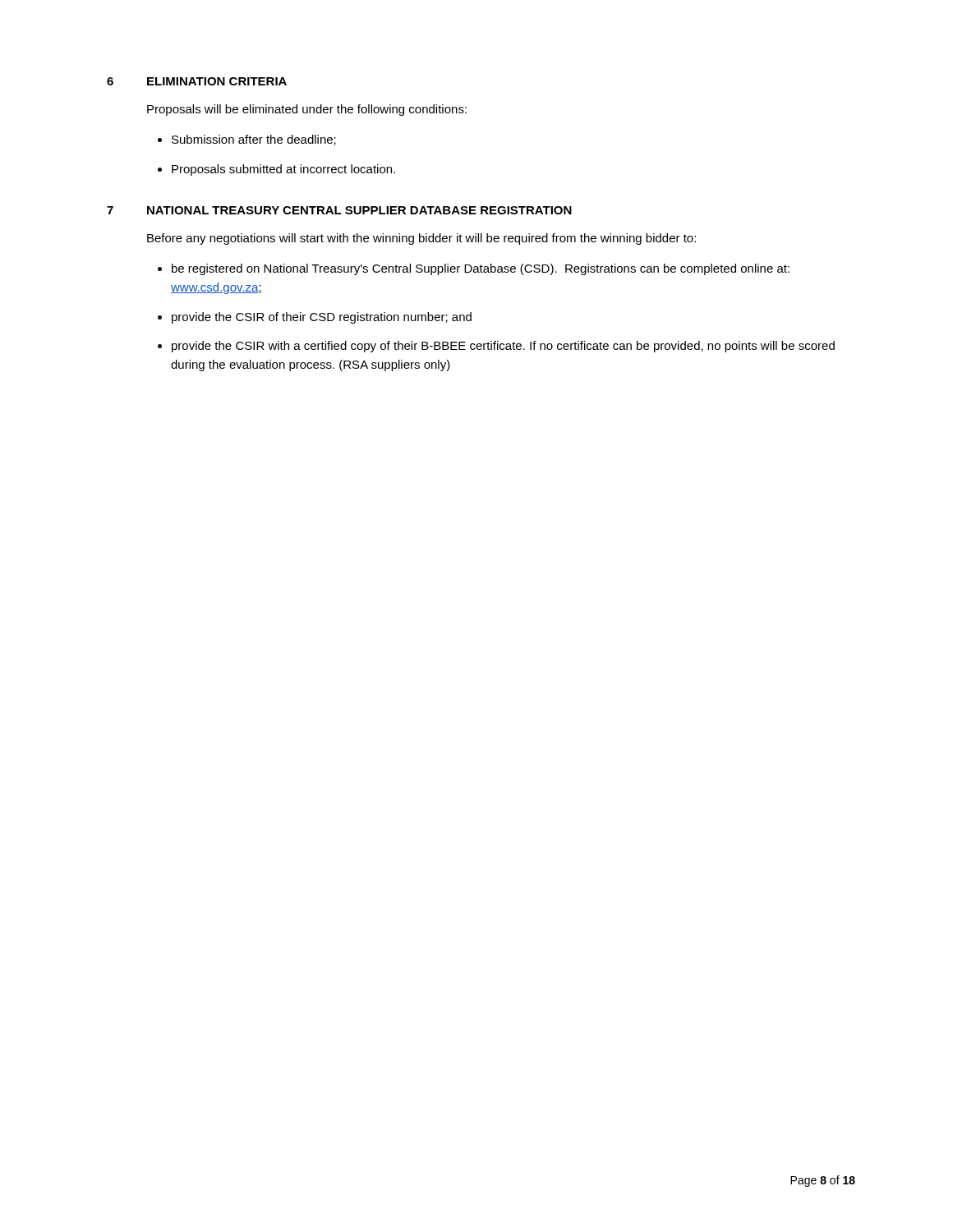Screen dimensions: 1232x962
Task: Where is the section header that starts "7 NATIONAL TREASURY"?
Action: click(339, 210)
